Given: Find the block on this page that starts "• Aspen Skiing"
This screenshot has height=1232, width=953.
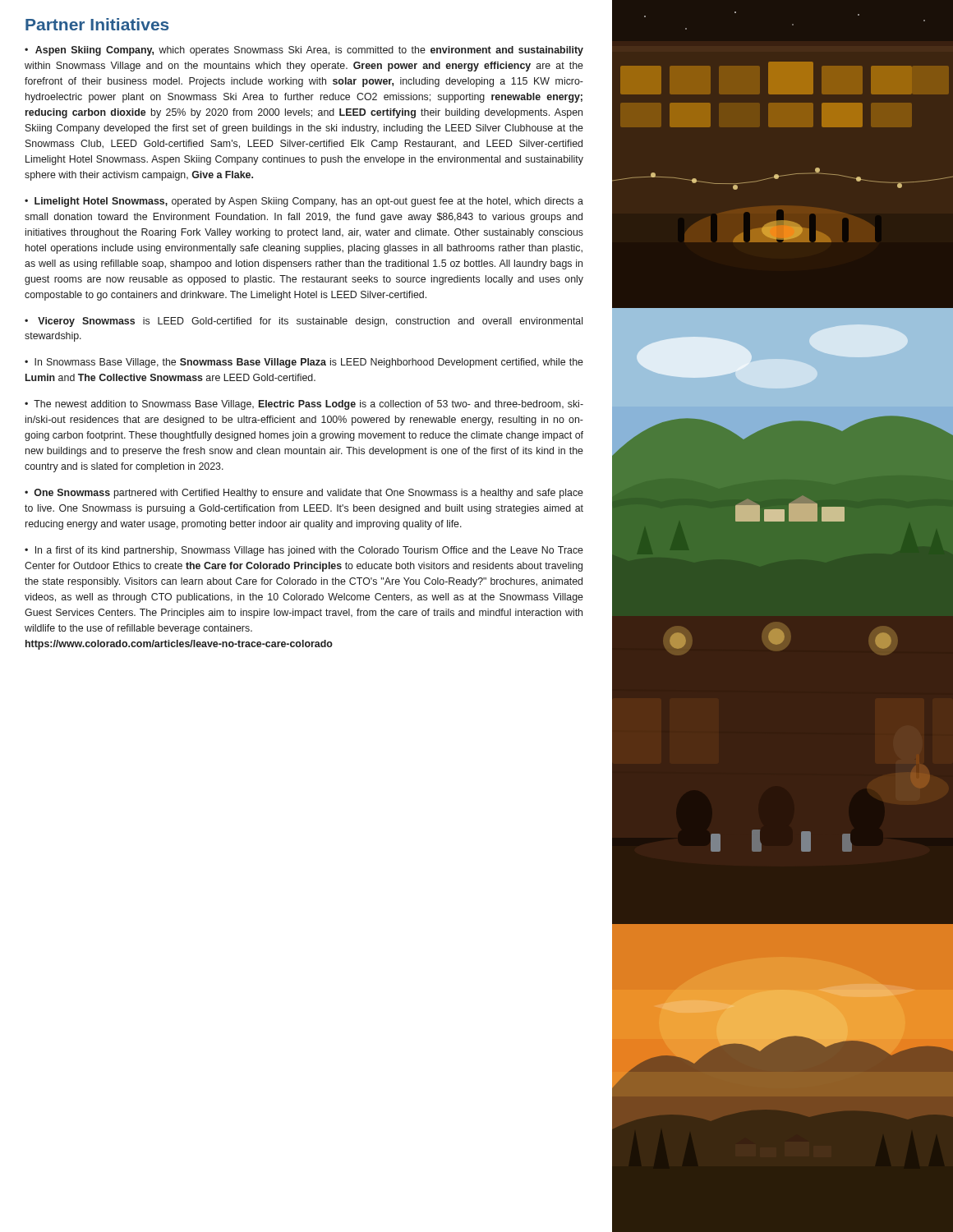Looking at the screenshot, I should click(x=304, y=112).
